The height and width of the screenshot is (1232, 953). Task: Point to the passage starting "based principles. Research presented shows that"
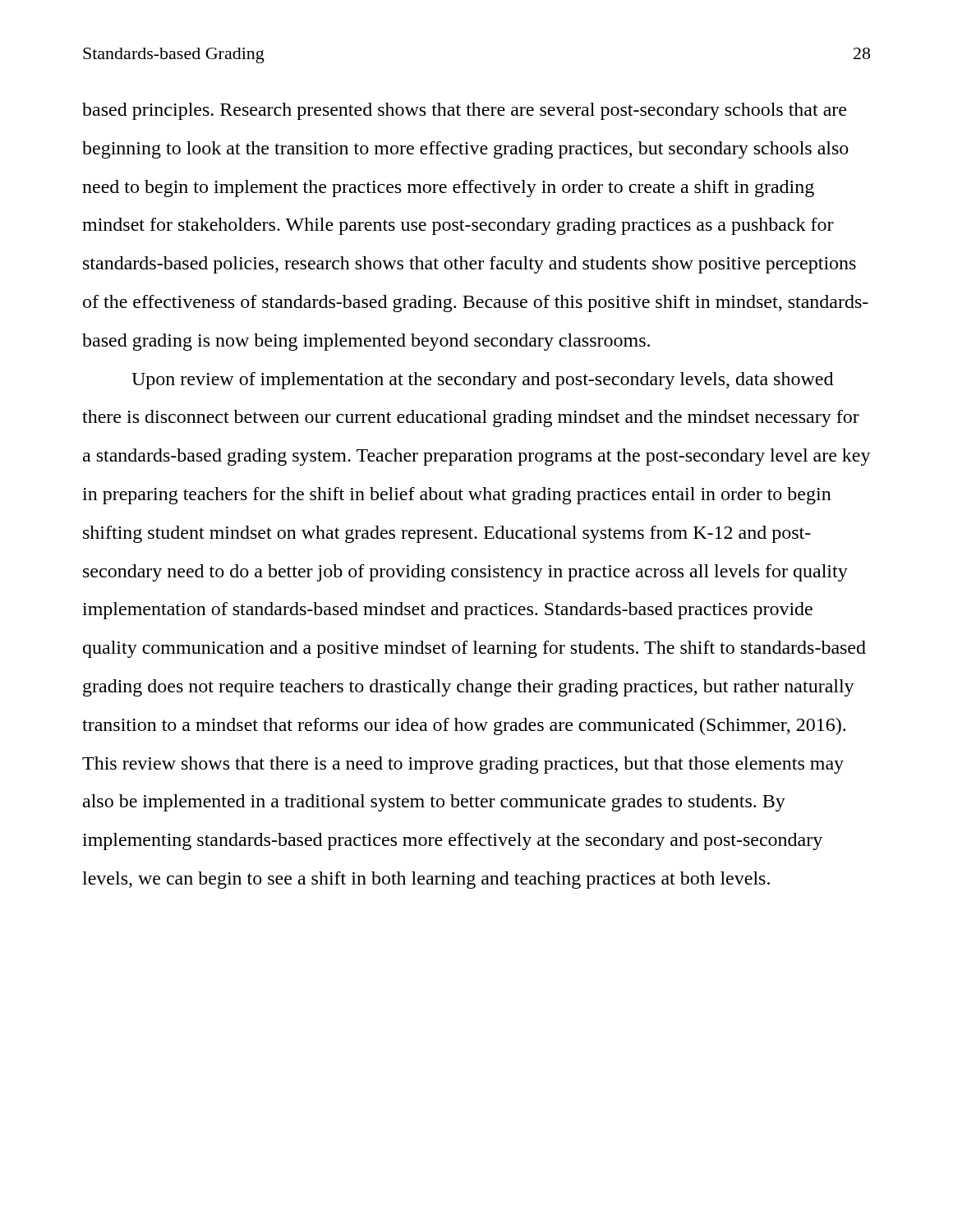tap(475, 225)
